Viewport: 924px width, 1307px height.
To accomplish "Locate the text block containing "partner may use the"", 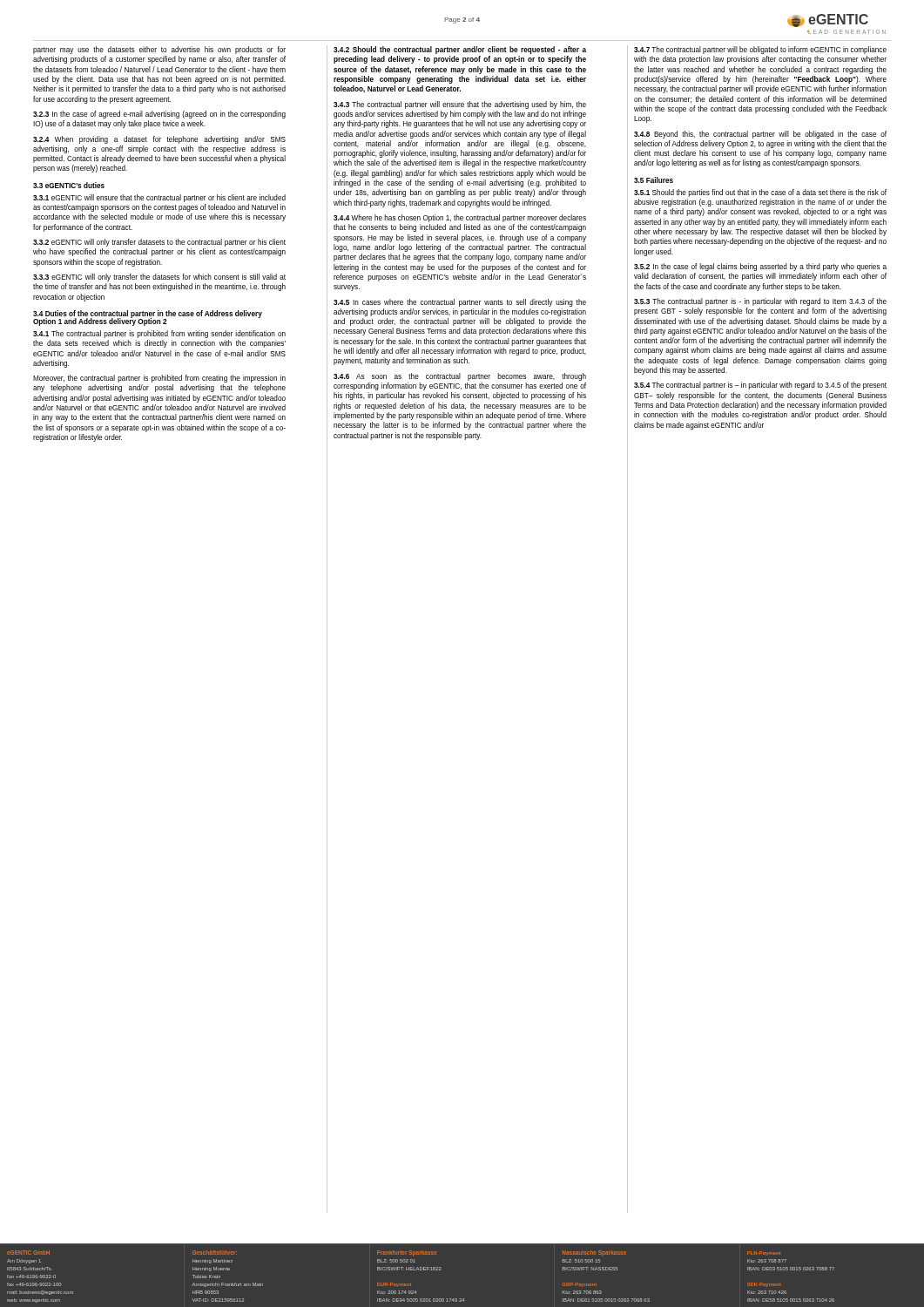I will coord(159,75).
